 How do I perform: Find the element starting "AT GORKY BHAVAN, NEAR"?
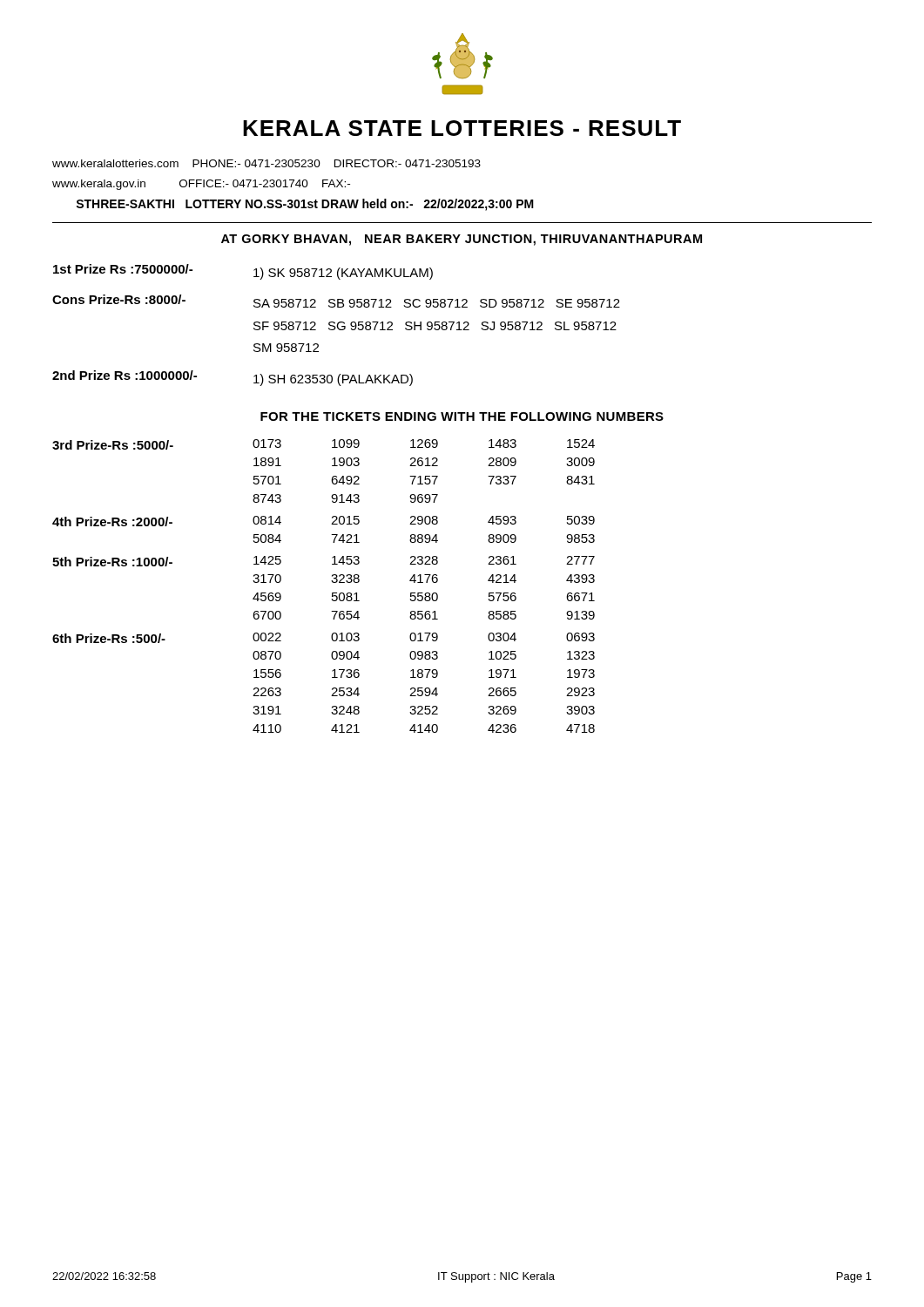[x=462, y=238]
